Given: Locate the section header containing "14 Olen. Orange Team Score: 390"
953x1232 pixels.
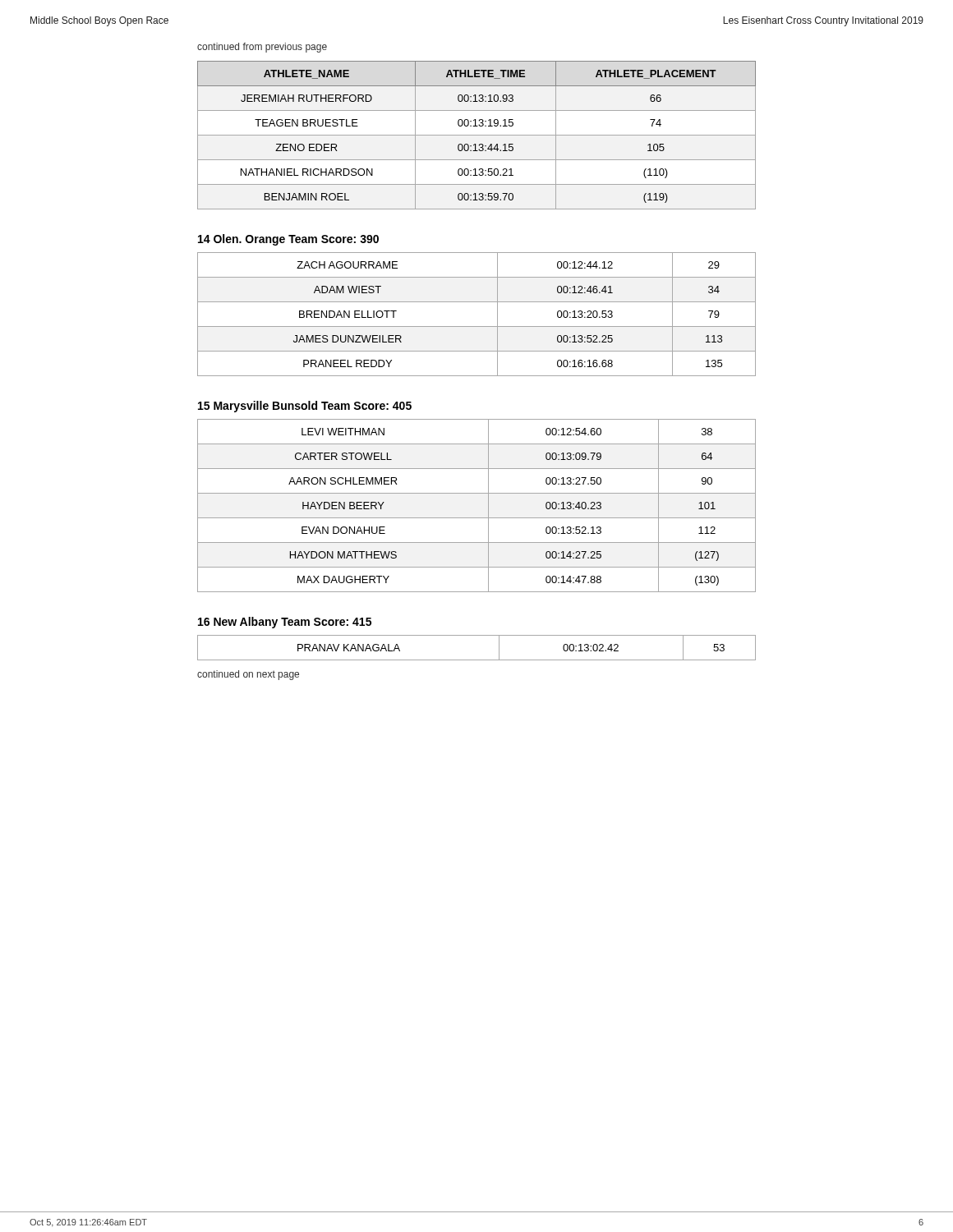Looking at the screenshot, I should pos(288,239).
